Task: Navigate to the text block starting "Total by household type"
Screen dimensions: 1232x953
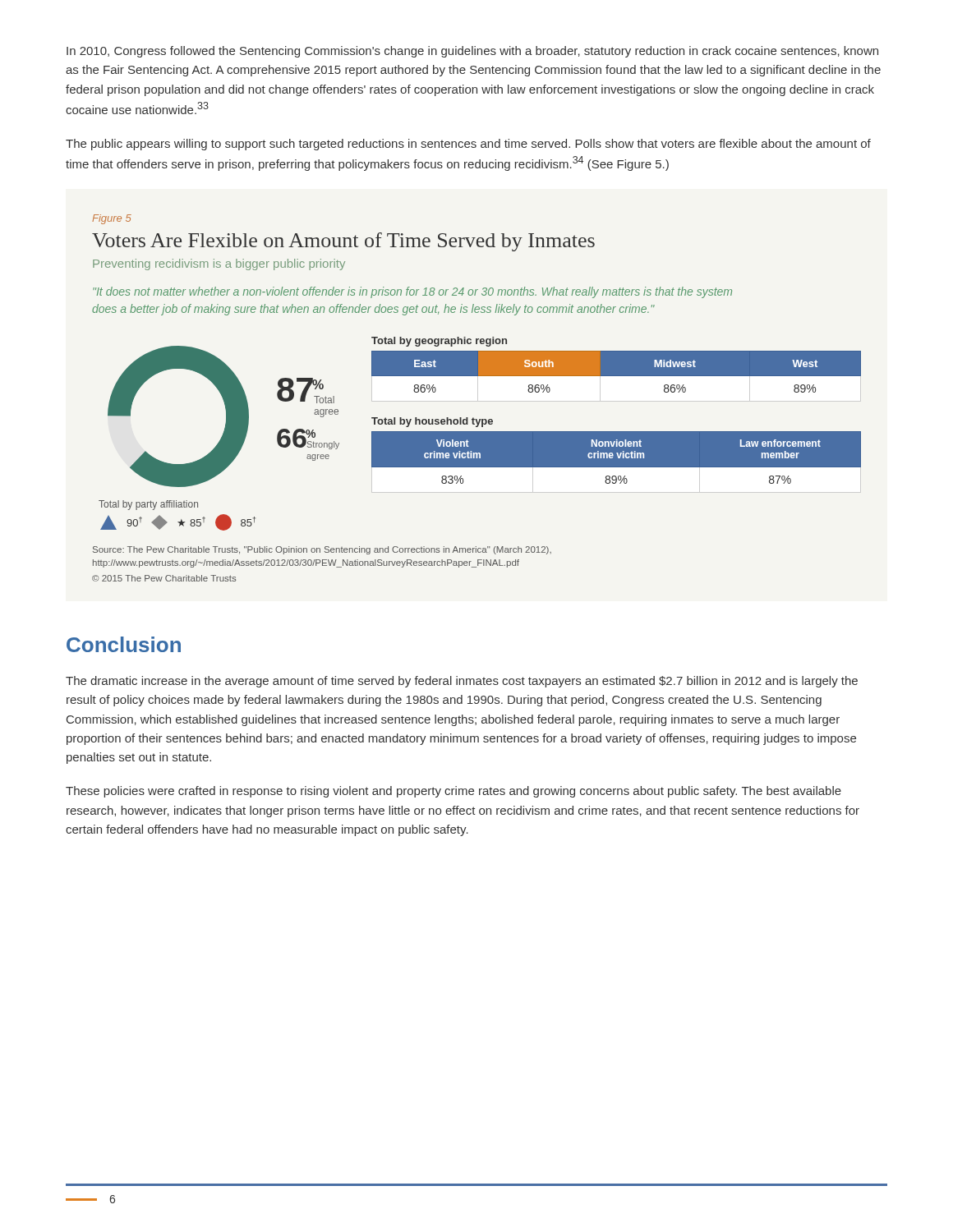Action: tap(432, 421)
